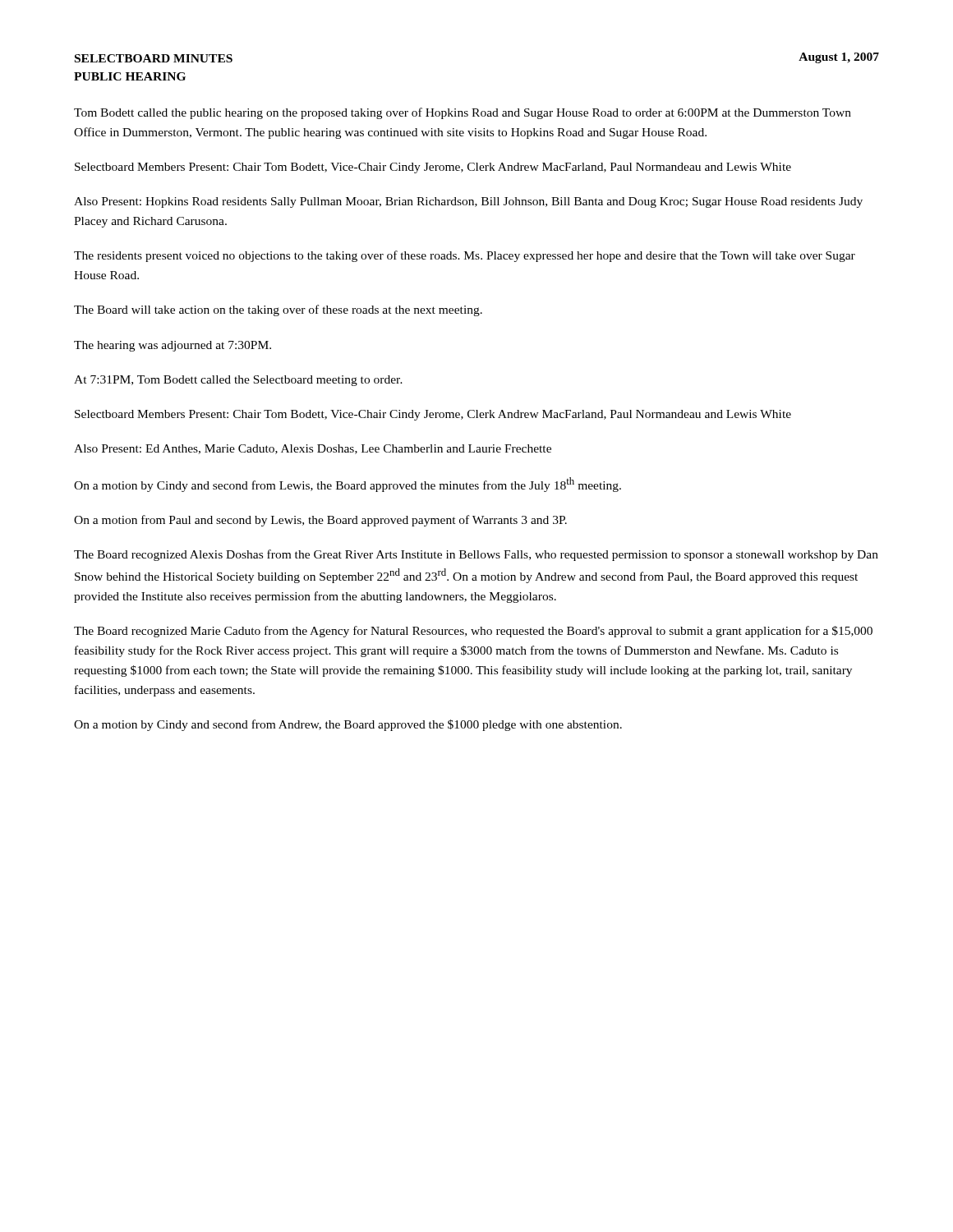Click the passage that begins "The Board recognized Alexis Doshas from the Great"
This screenshot has height=1232, width=953.
pyautogui.click(x=476, y=575)
